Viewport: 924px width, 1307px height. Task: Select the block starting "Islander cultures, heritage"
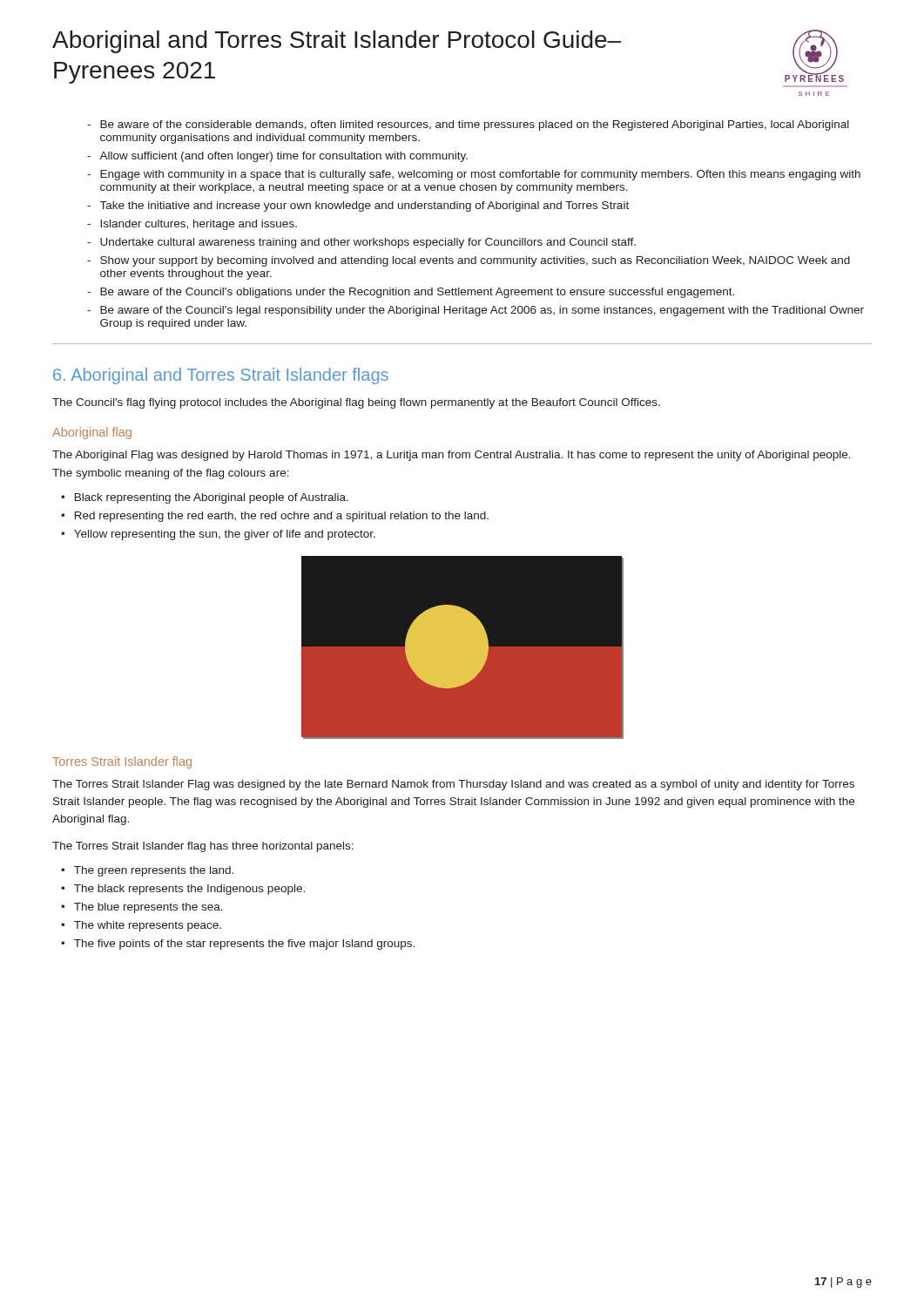click(199, 223)
